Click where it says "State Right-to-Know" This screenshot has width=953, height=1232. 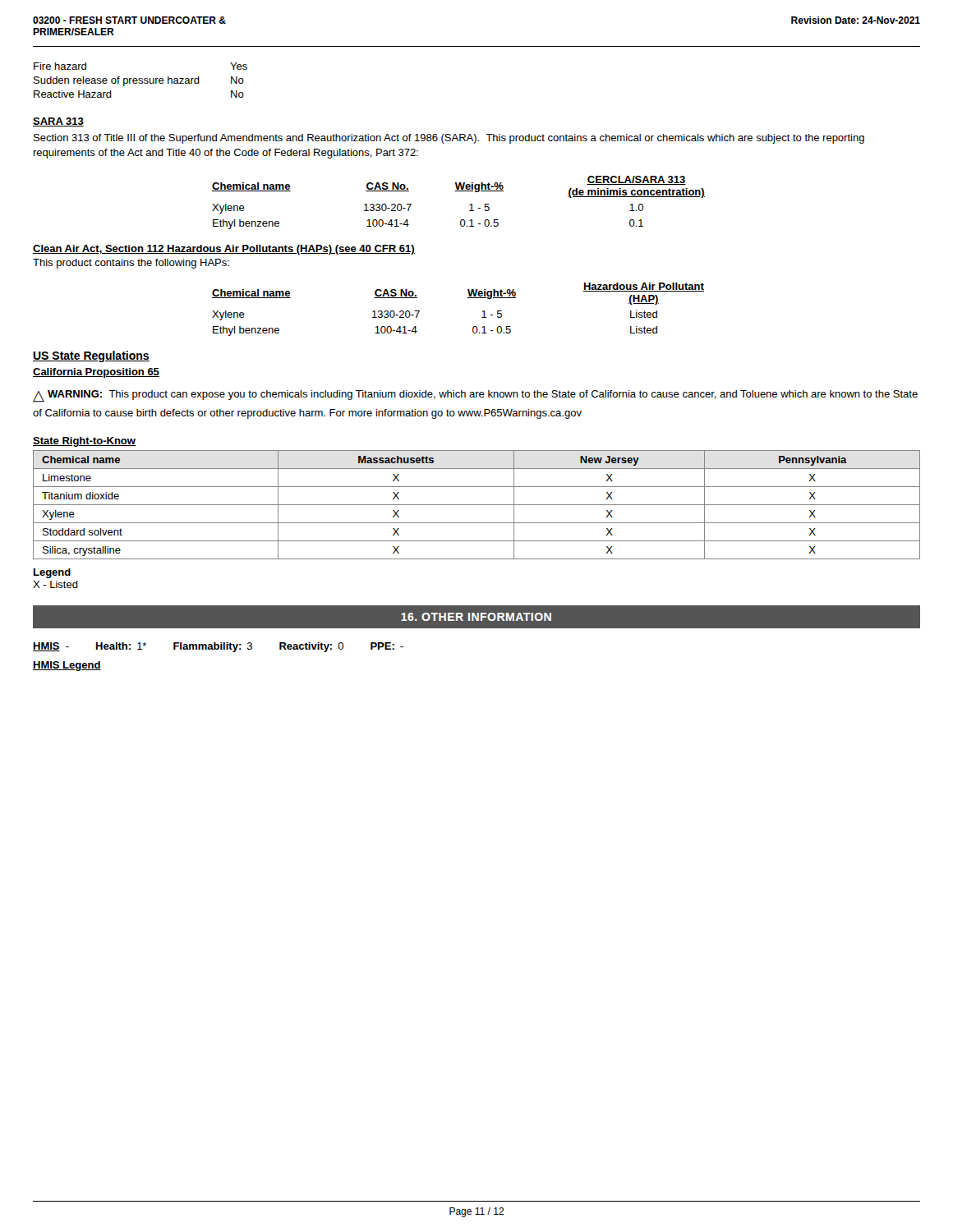84,441
